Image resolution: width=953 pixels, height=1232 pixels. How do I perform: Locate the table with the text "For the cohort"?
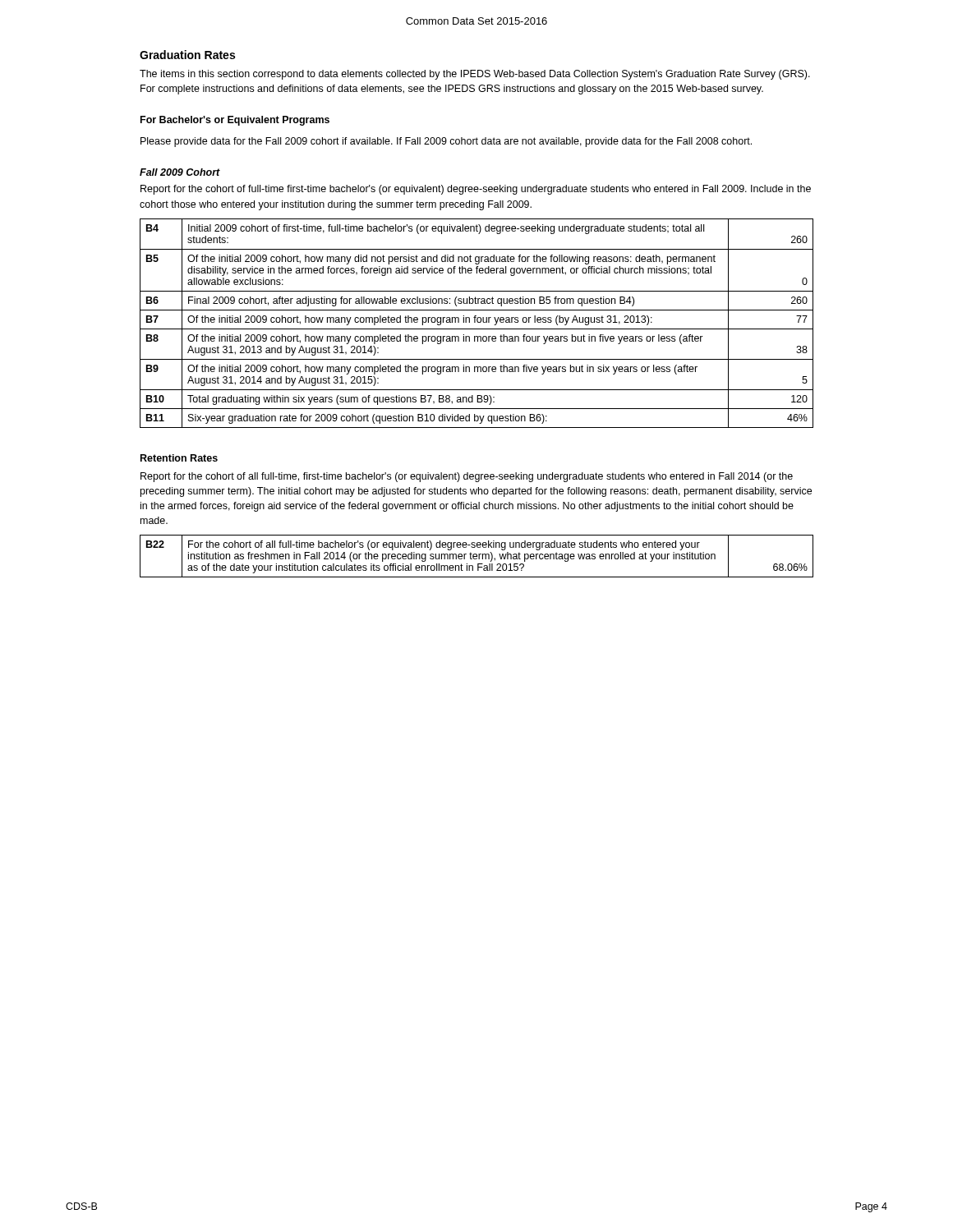[476, 556]
